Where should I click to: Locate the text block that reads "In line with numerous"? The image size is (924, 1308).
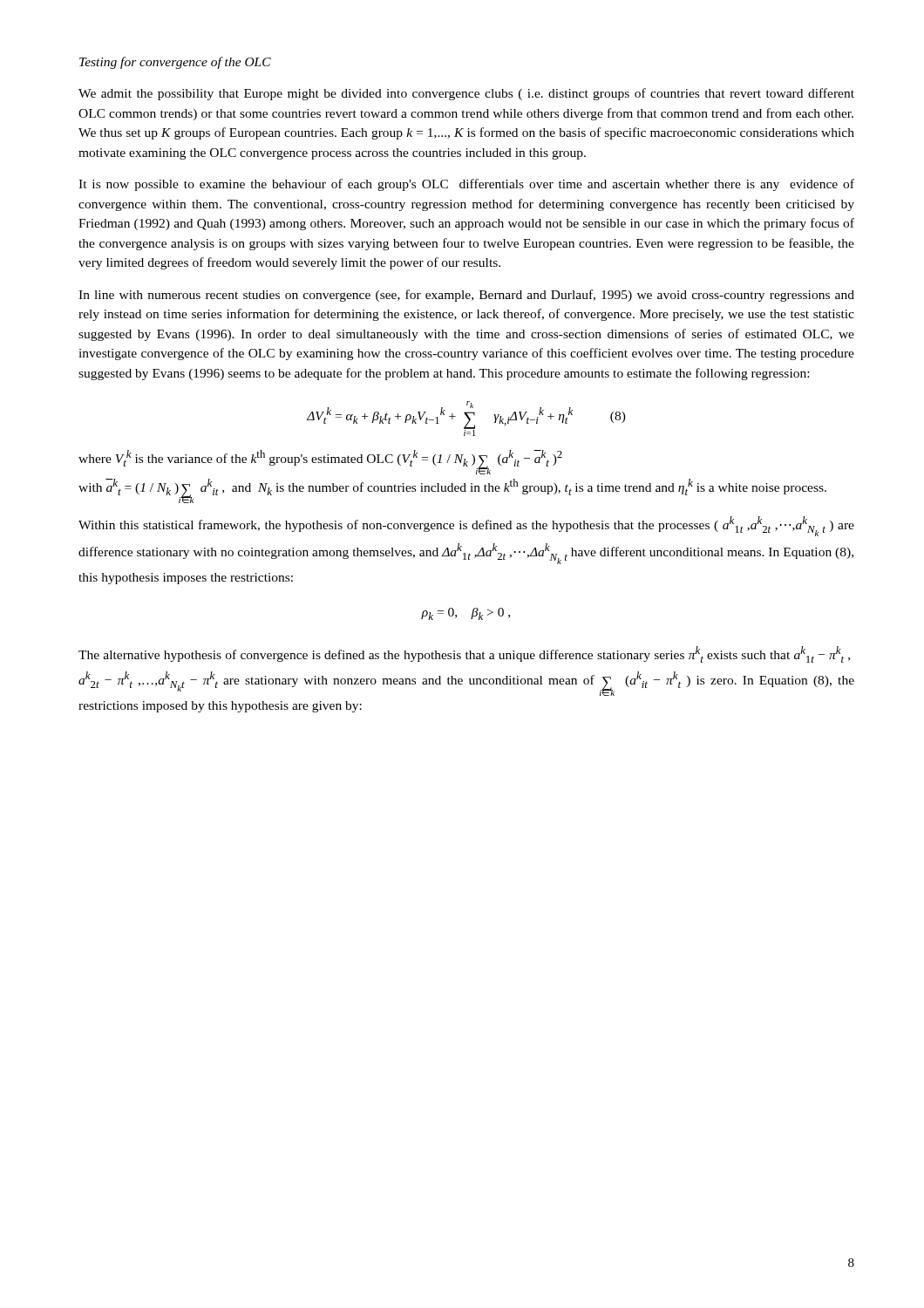466,334
